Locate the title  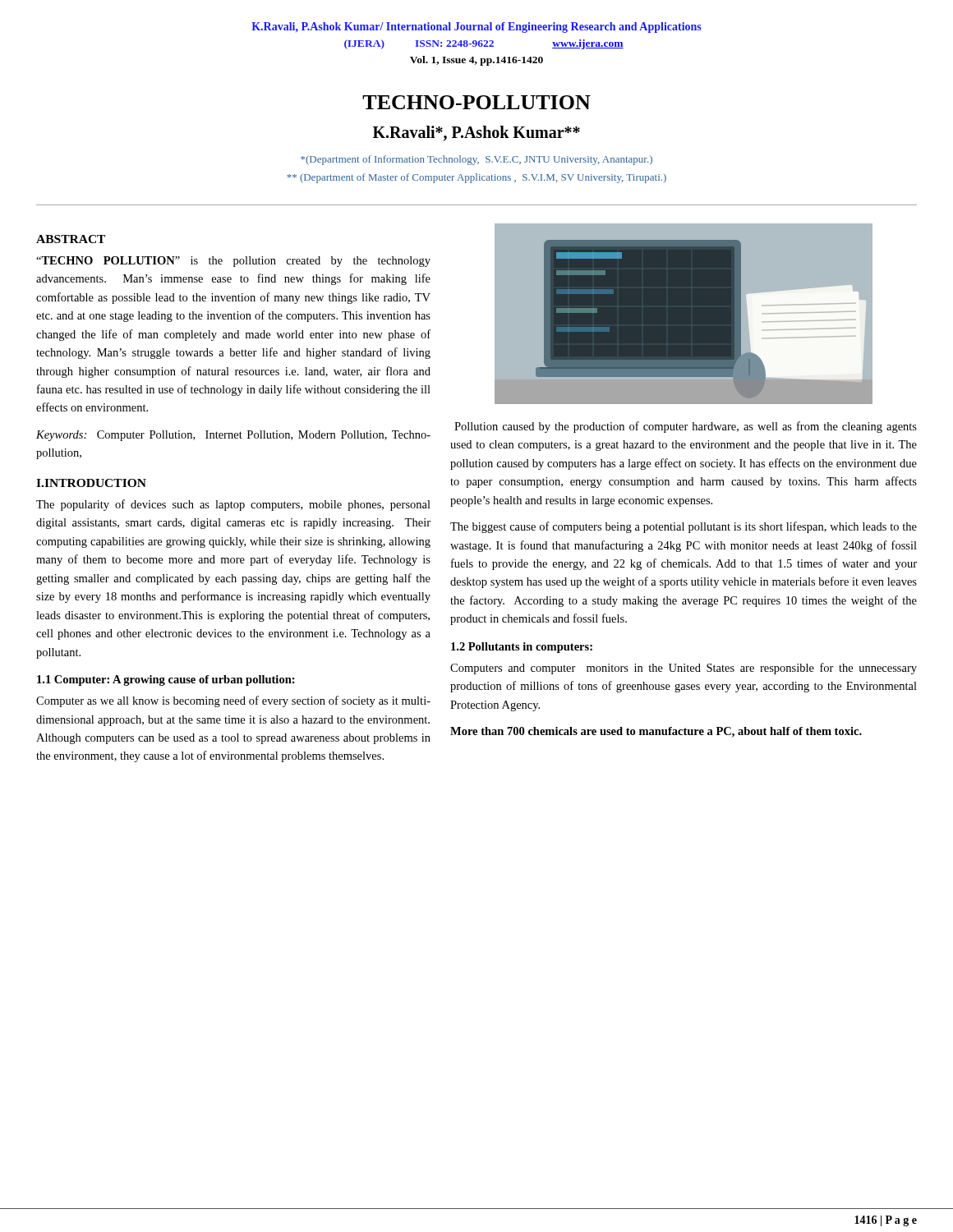pos(476,102)
